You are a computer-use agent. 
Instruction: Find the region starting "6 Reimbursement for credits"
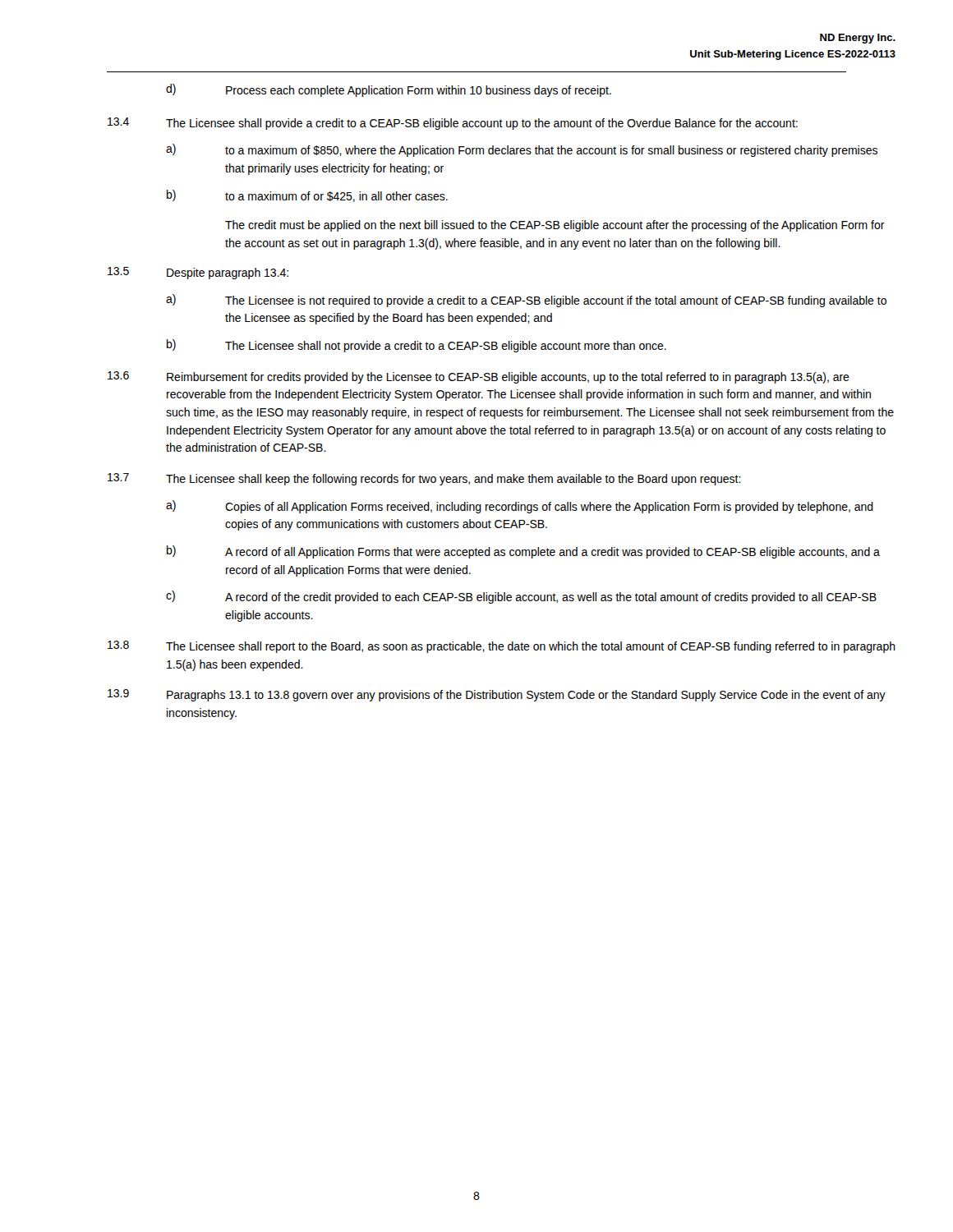(x=501, y=413)
